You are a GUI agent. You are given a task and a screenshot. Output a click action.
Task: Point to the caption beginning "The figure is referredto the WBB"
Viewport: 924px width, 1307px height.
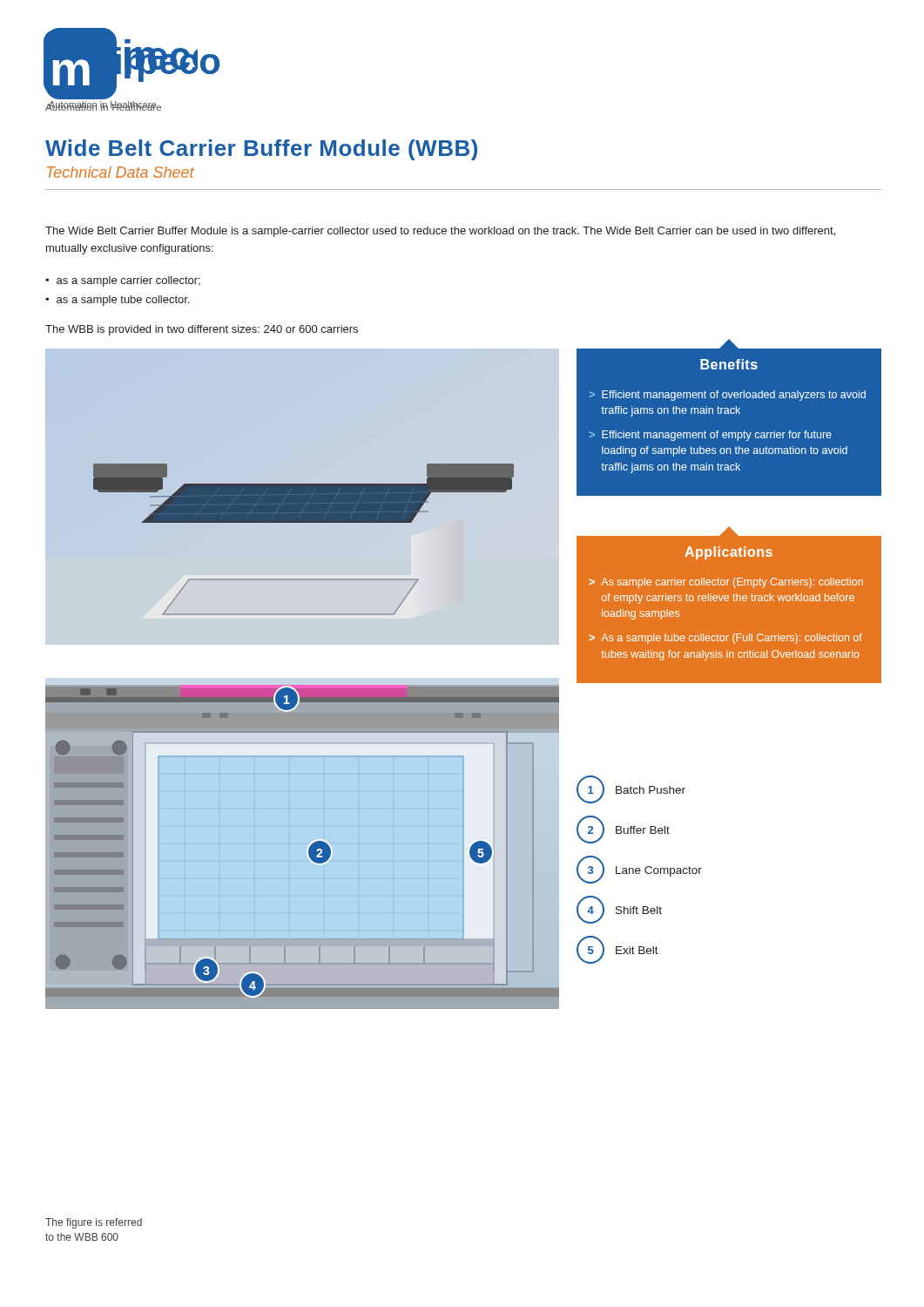pyautogui.click(x=94, y=1230)
